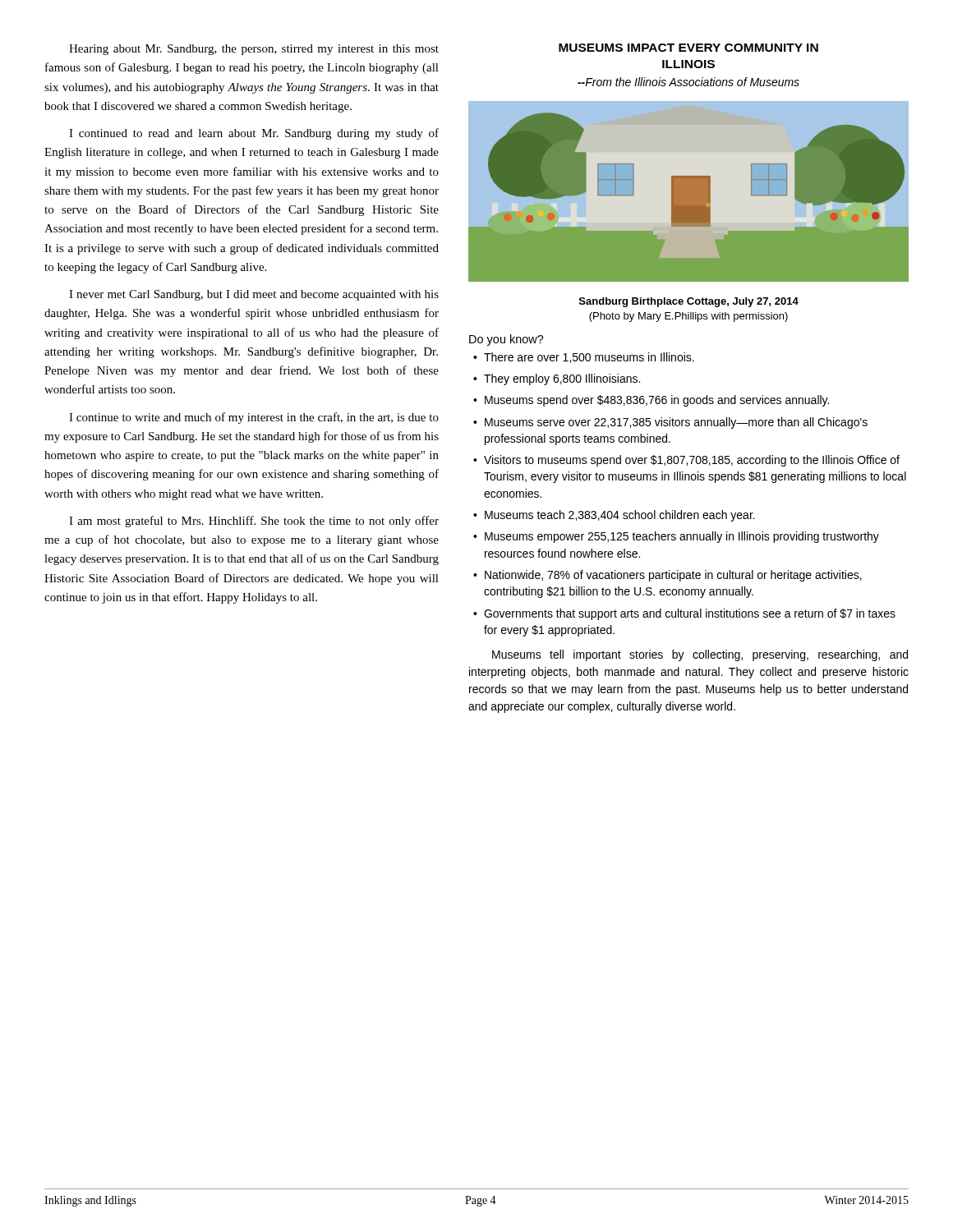Screen dimensions: 1232x953
Task: Where does it say "Do you know?"?
Action: coord(506,340)
